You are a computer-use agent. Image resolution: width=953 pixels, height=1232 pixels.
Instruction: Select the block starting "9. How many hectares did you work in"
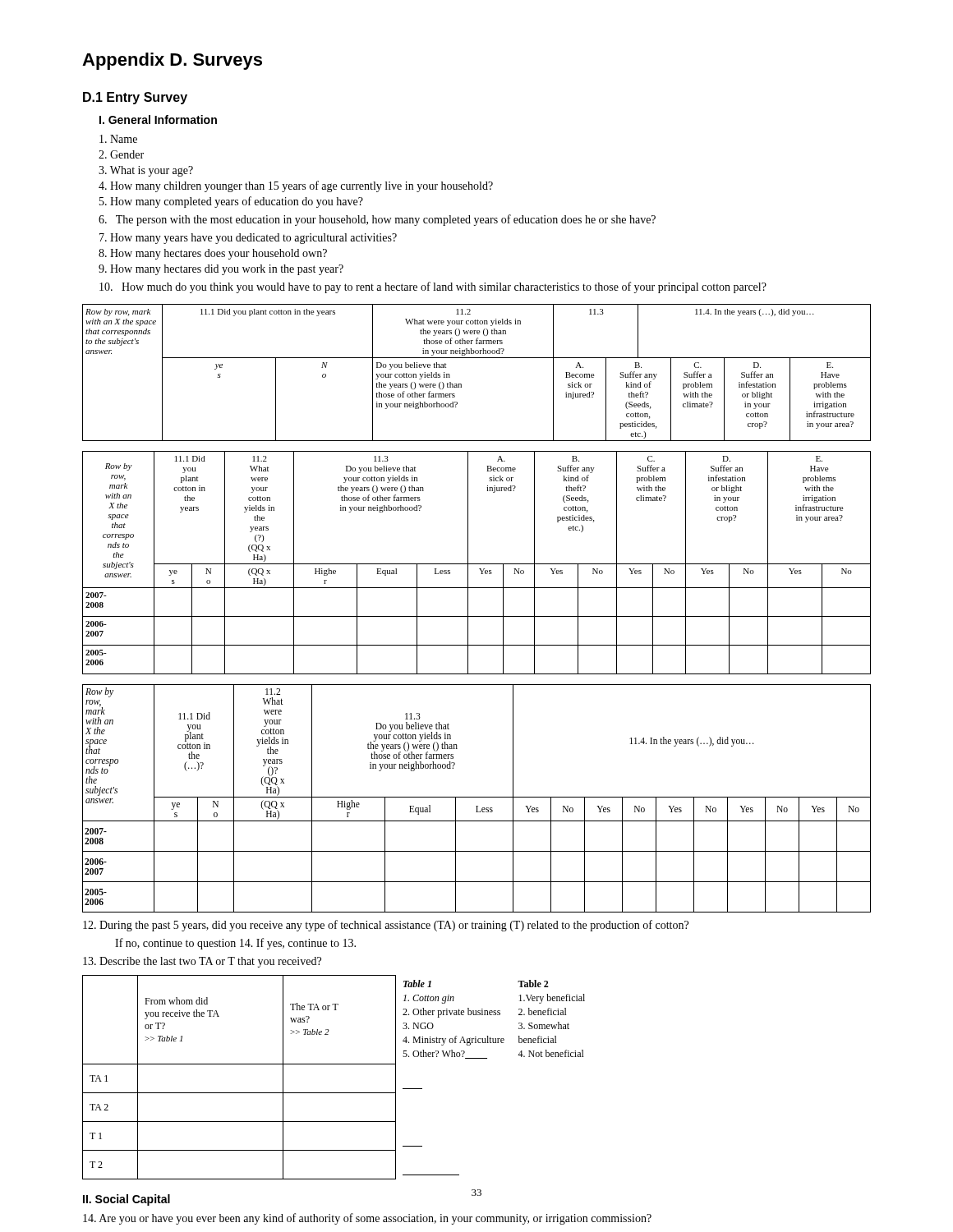pos(221,269)
